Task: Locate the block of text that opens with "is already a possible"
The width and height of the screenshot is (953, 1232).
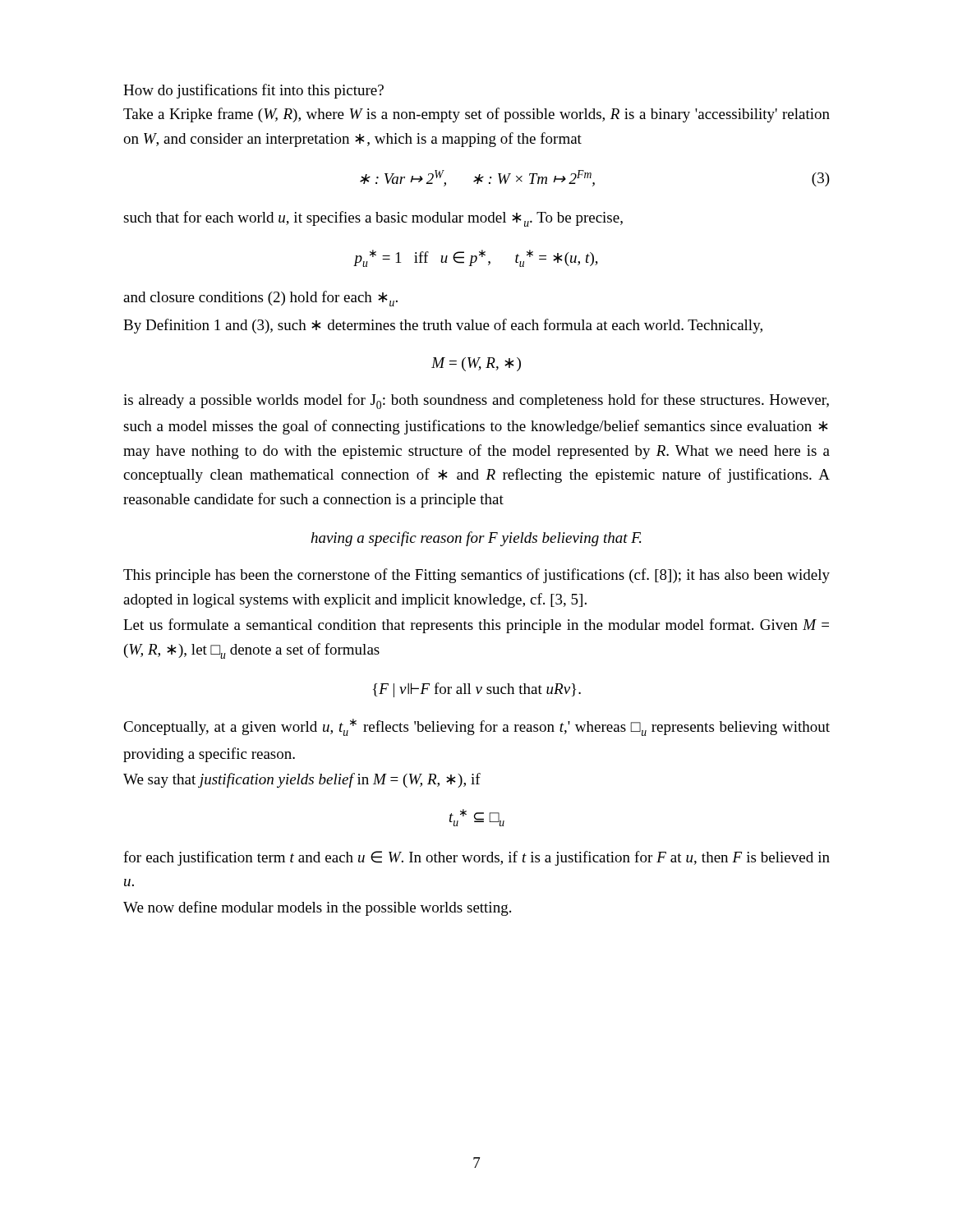Action: coord(476,449)
